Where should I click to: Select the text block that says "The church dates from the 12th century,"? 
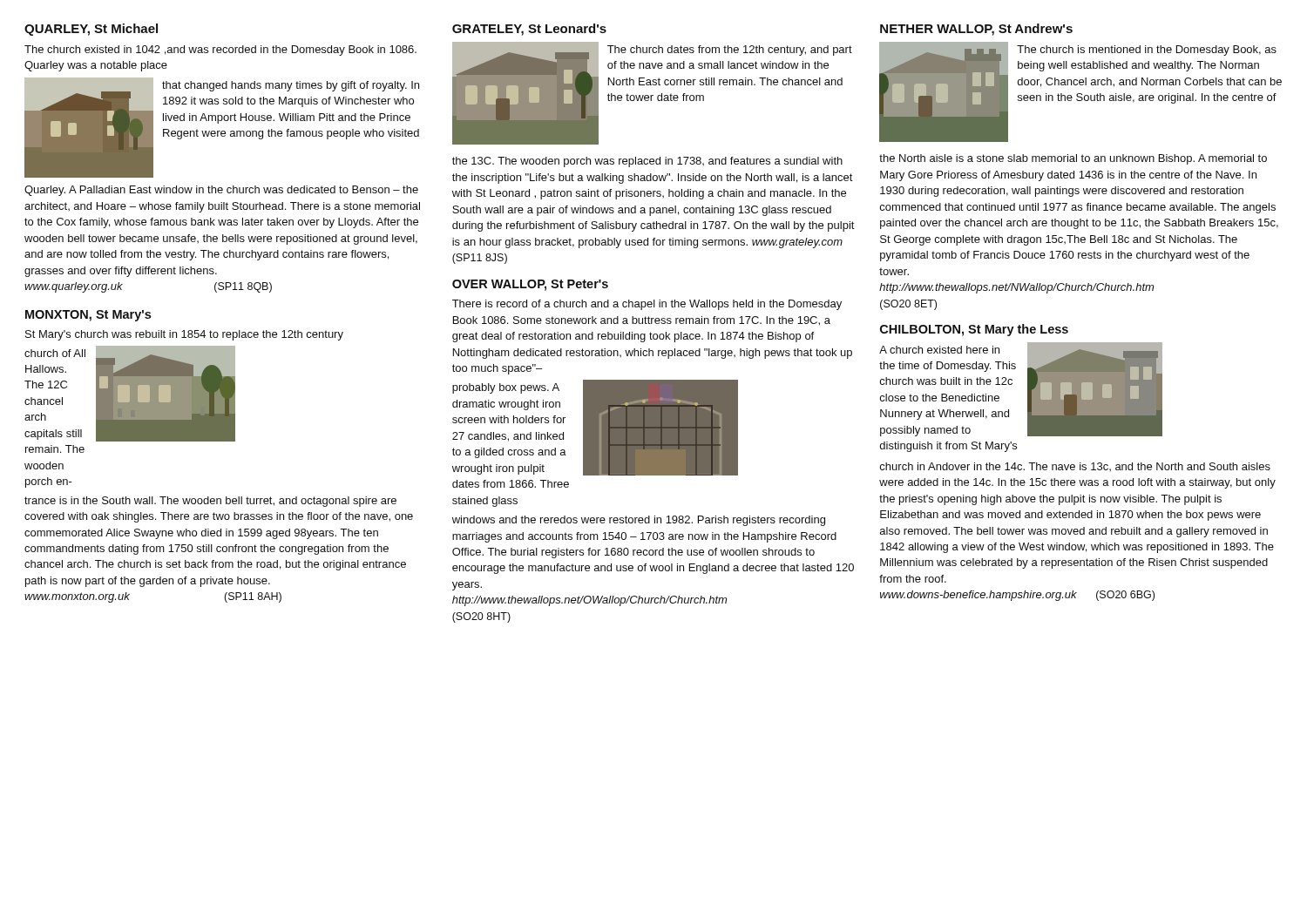(654, 153)
